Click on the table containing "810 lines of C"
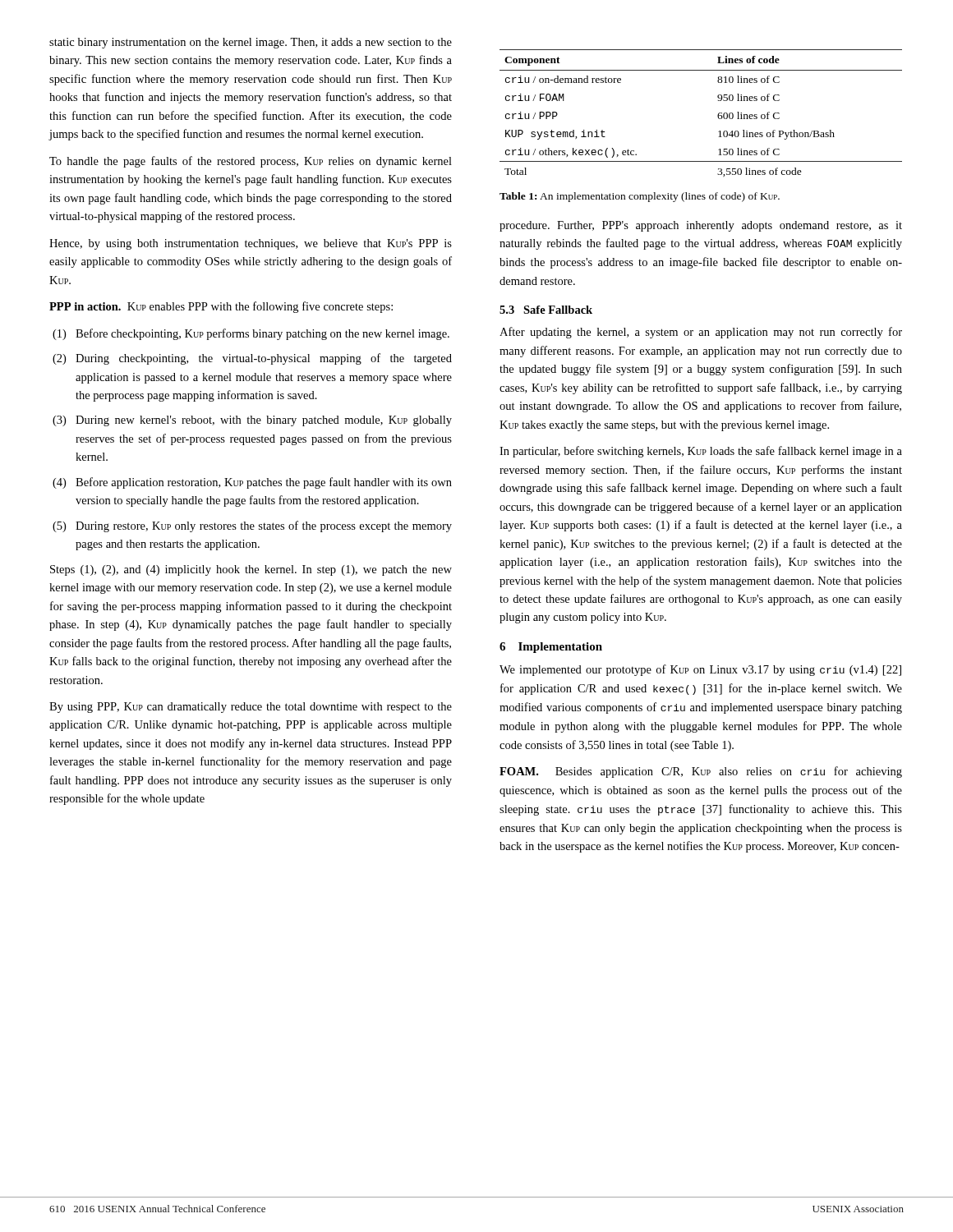The height and width of the screenshot is (1232, 953). point(701,115)
